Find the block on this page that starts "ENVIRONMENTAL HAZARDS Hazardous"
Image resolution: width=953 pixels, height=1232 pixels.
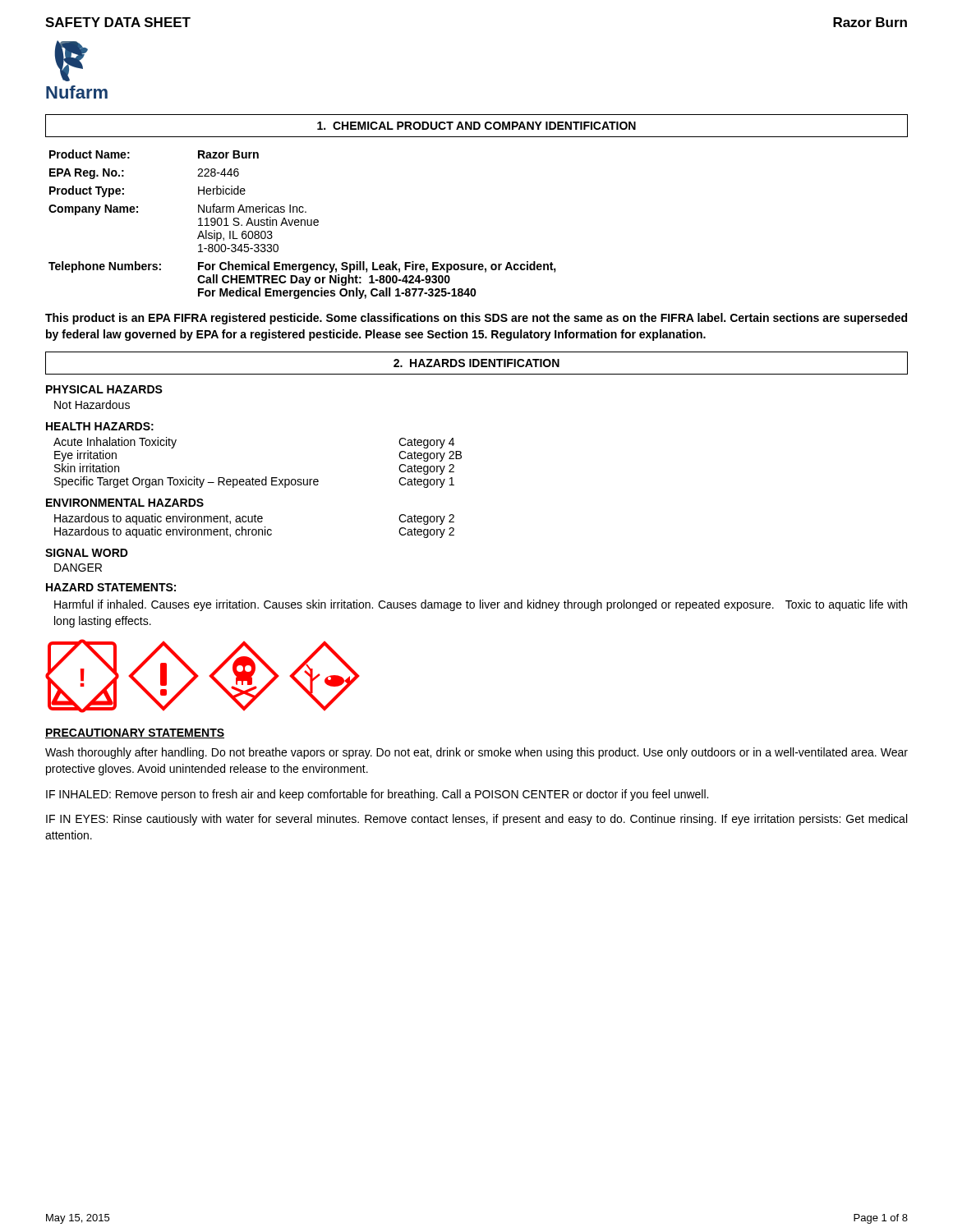125,503
